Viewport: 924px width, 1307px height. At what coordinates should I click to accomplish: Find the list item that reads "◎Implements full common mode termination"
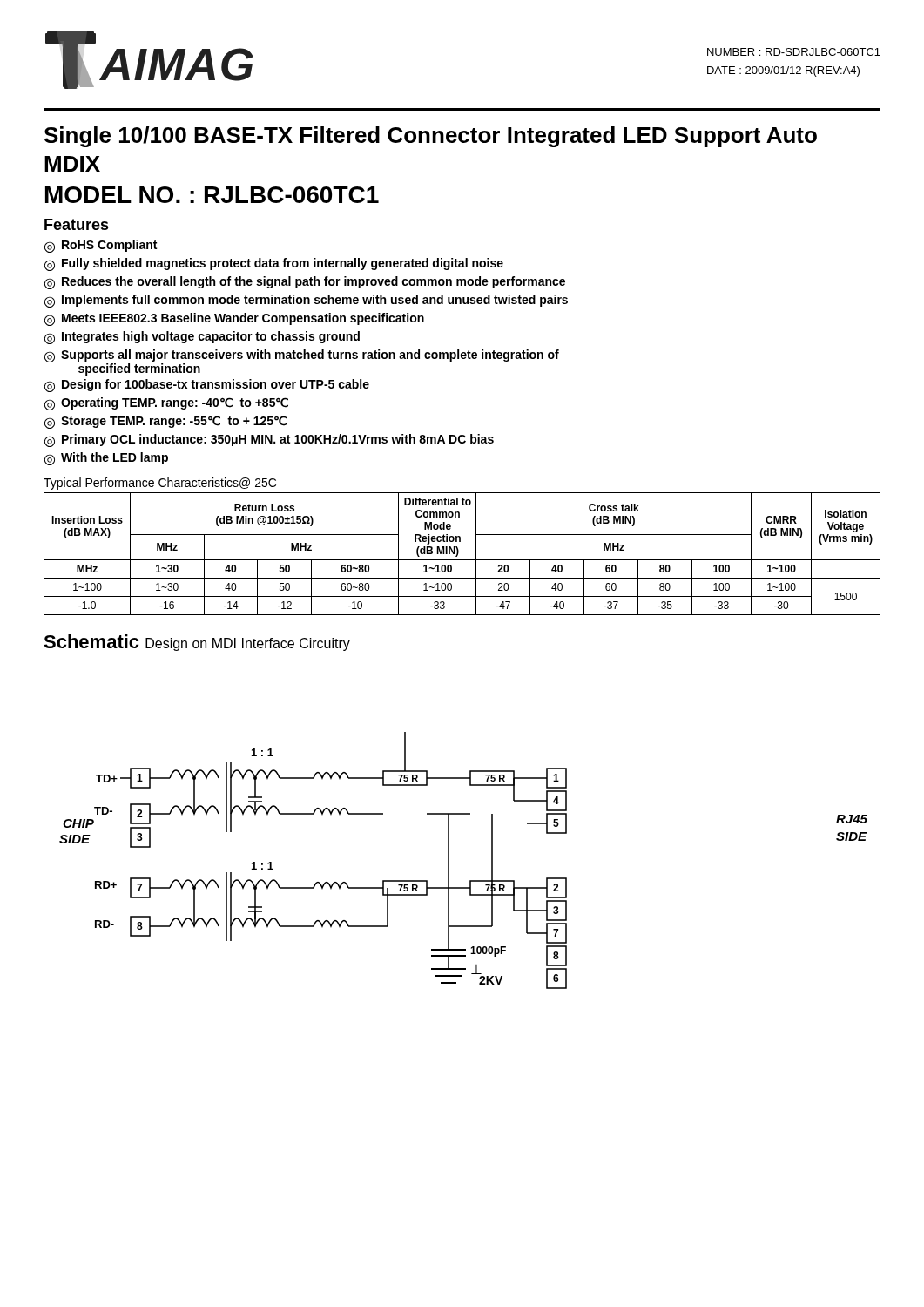coord(306,301)
